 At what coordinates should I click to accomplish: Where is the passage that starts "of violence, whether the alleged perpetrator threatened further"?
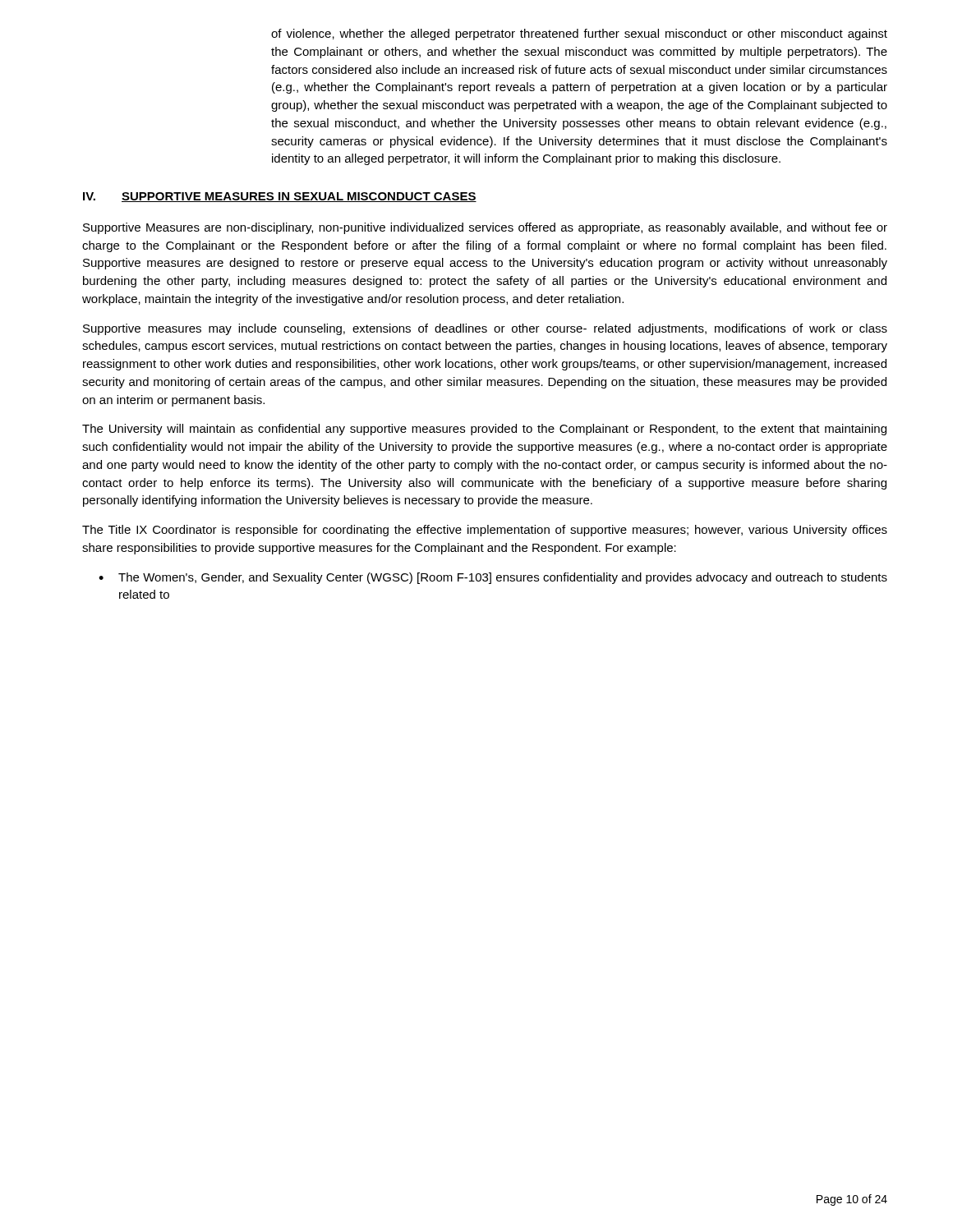(x=579, y=96)
